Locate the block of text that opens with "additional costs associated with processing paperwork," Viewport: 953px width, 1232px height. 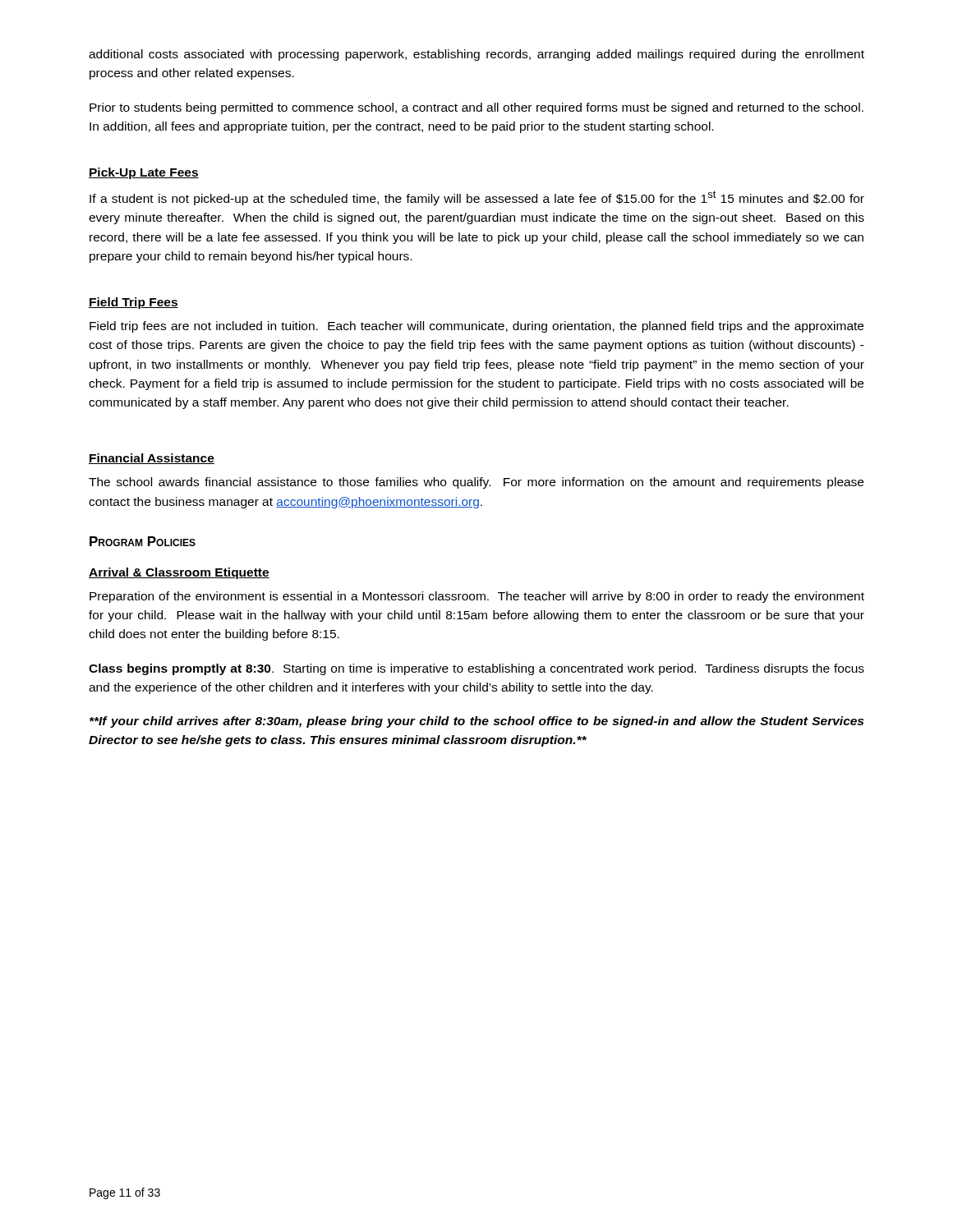pos(476,63)
